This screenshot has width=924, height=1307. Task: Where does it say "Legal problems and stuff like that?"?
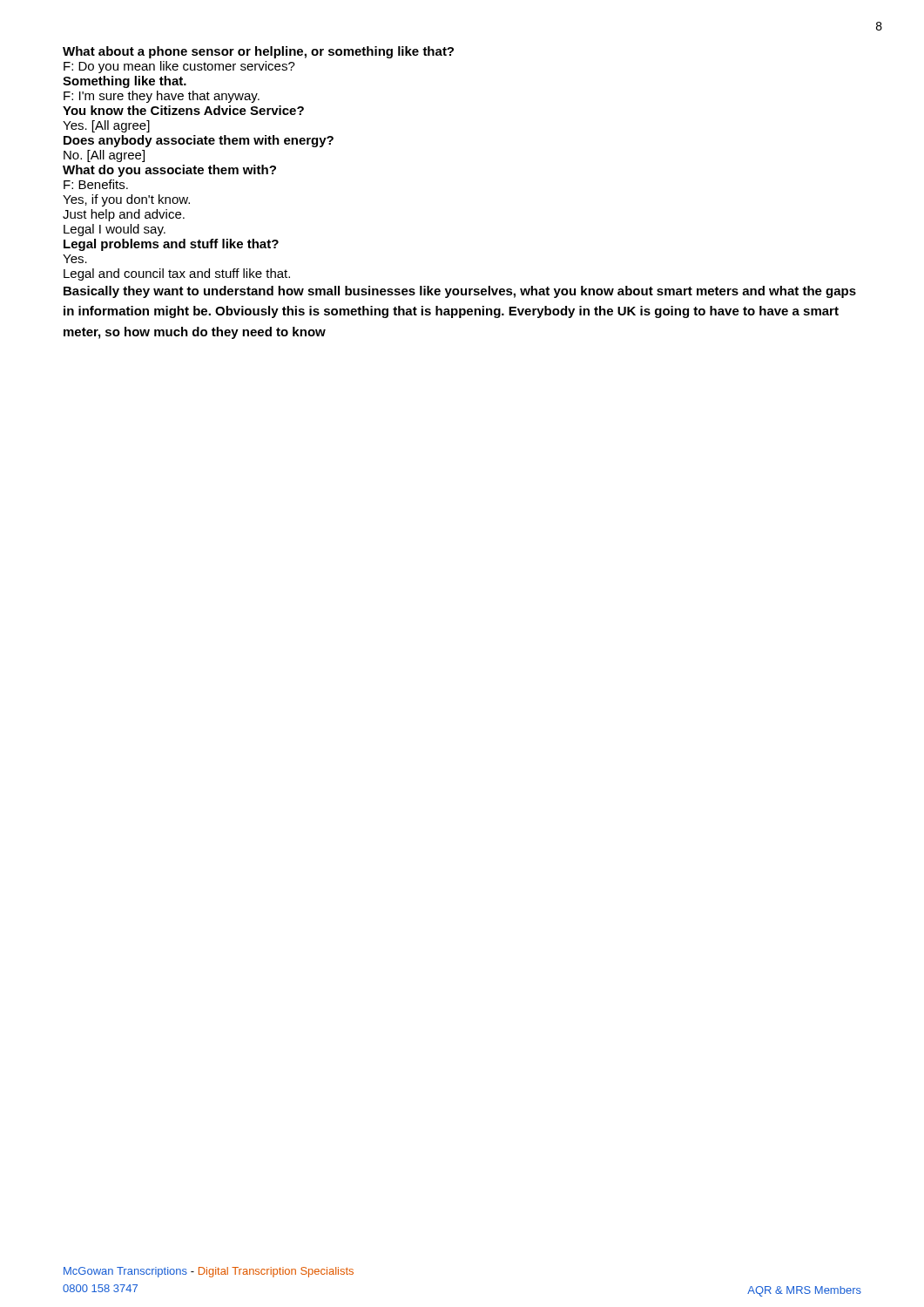[x=171, y=244]
